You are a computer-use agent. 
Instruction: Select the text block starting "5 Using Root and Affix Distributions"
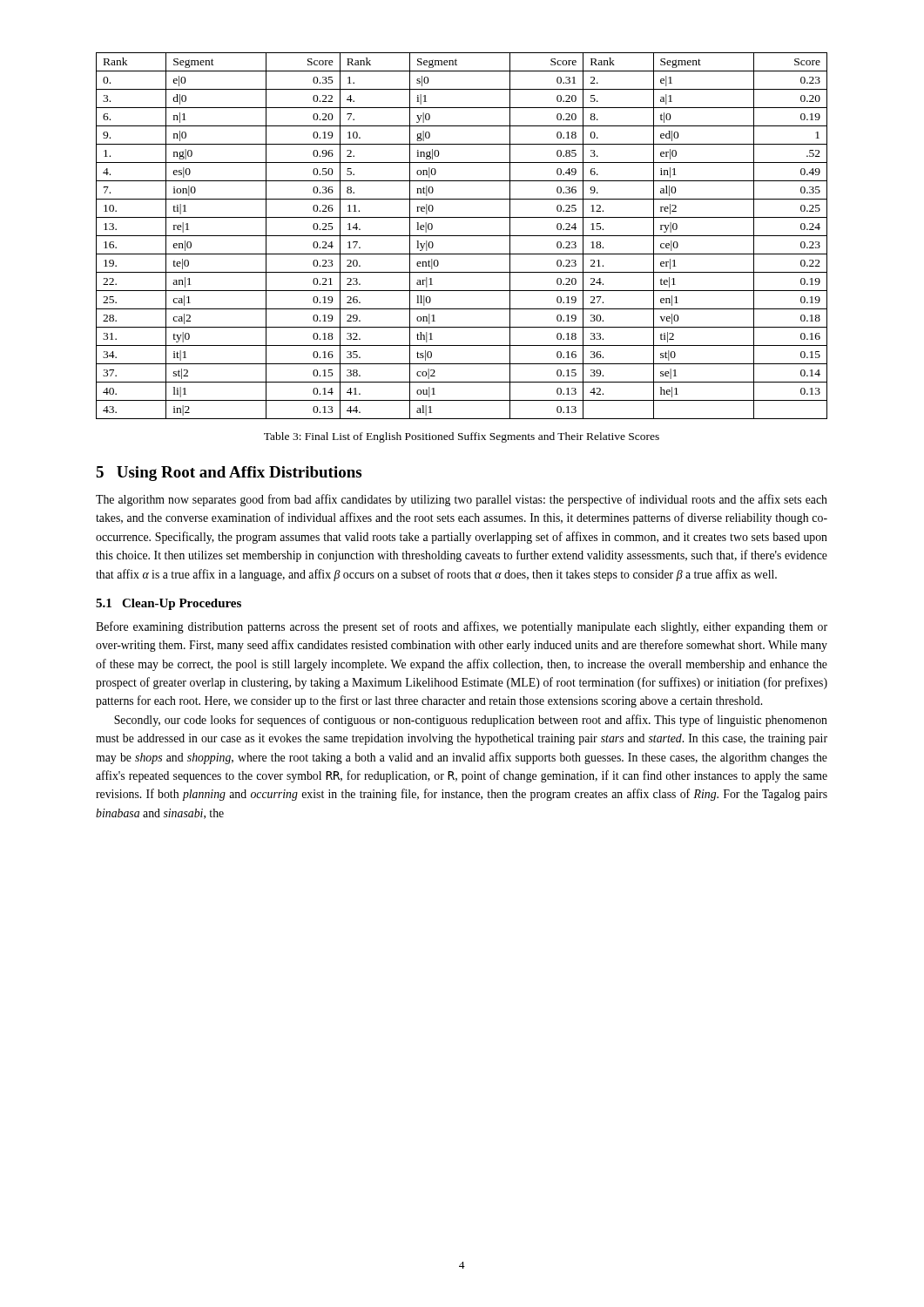(x=229, y=472)
